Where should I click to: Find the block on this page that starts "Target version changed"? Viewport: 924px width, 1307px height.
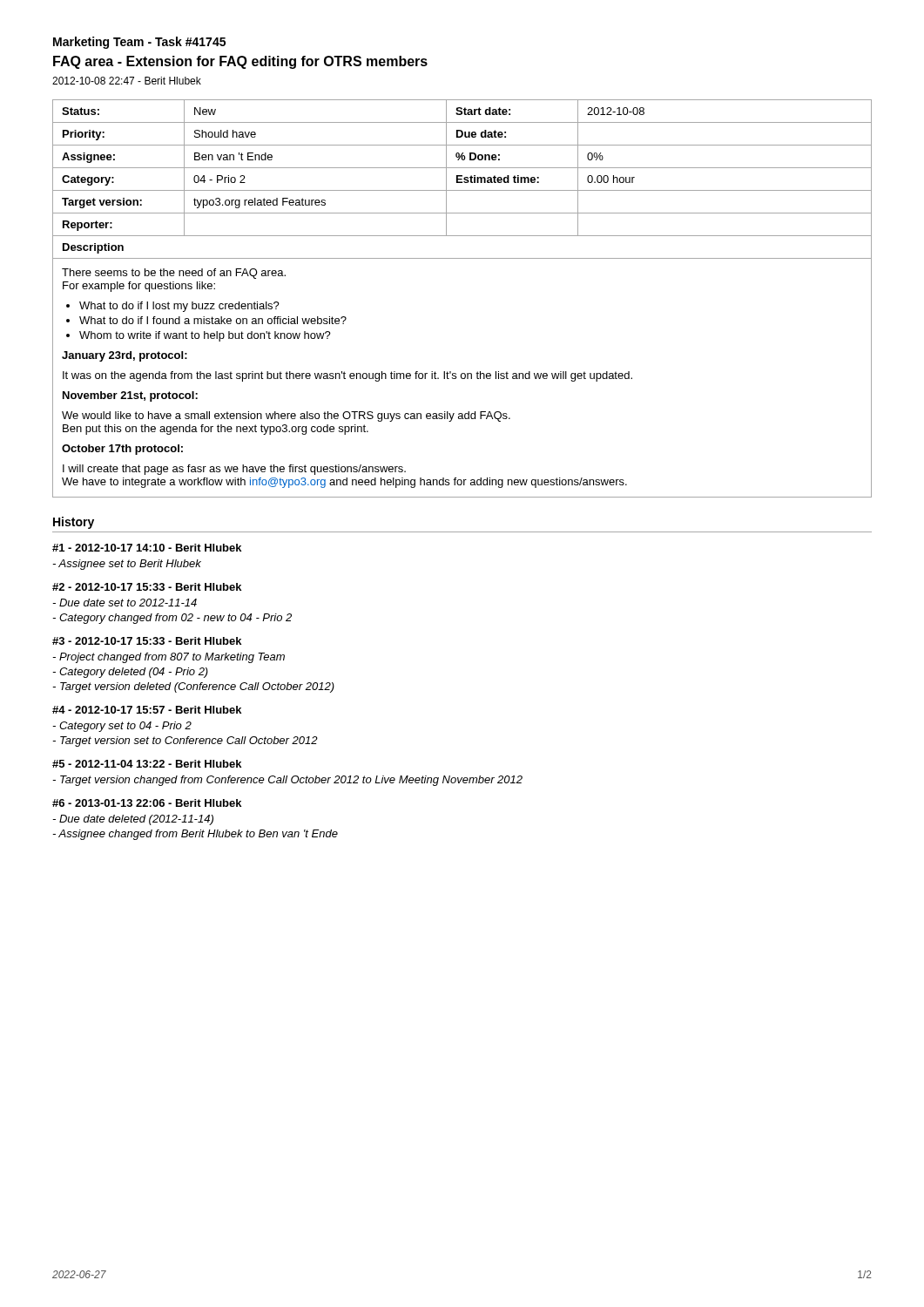(x=287, y=779)
